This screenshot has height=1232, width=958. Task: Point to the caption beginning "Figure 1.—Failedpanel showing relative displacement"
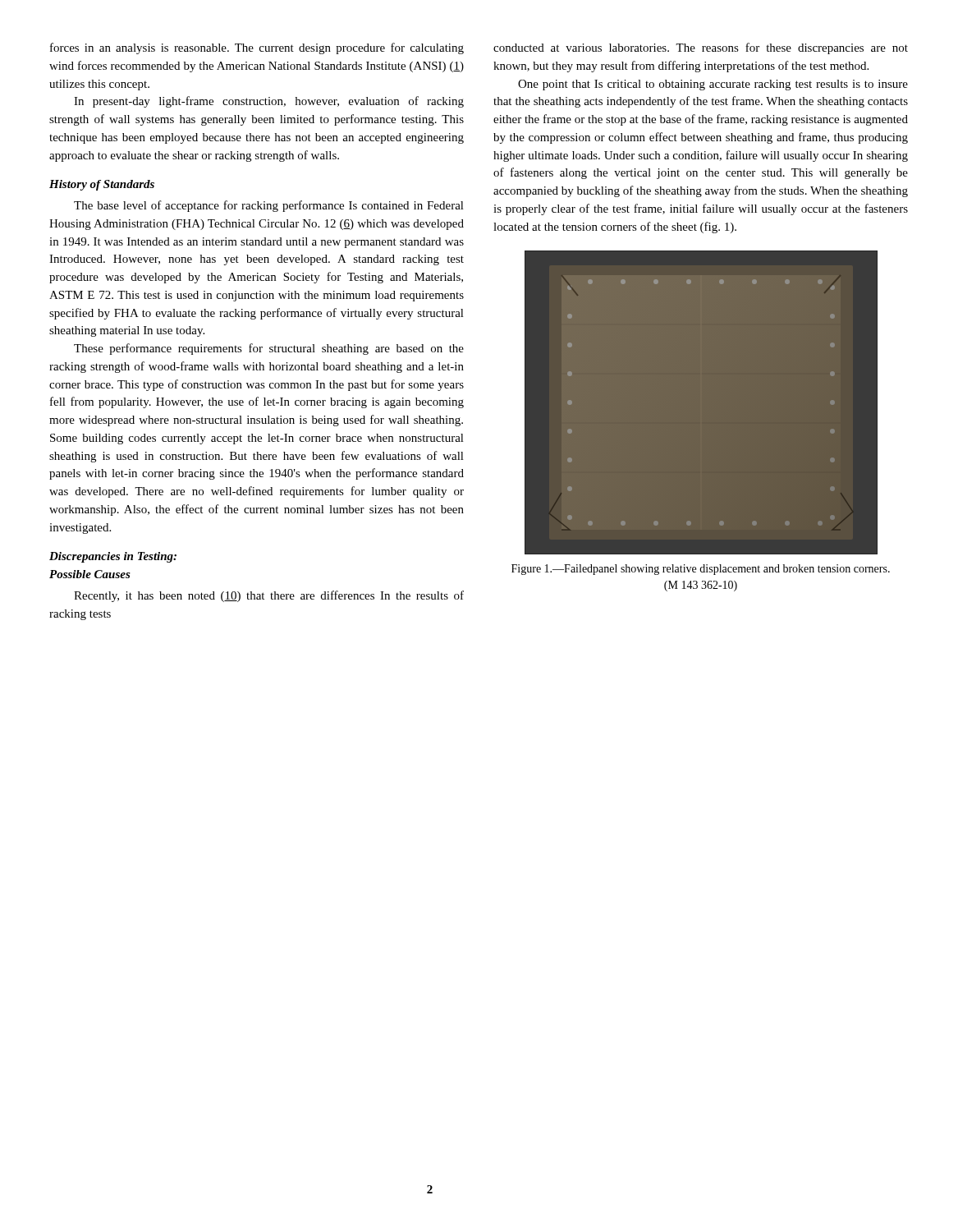point(701,577)
